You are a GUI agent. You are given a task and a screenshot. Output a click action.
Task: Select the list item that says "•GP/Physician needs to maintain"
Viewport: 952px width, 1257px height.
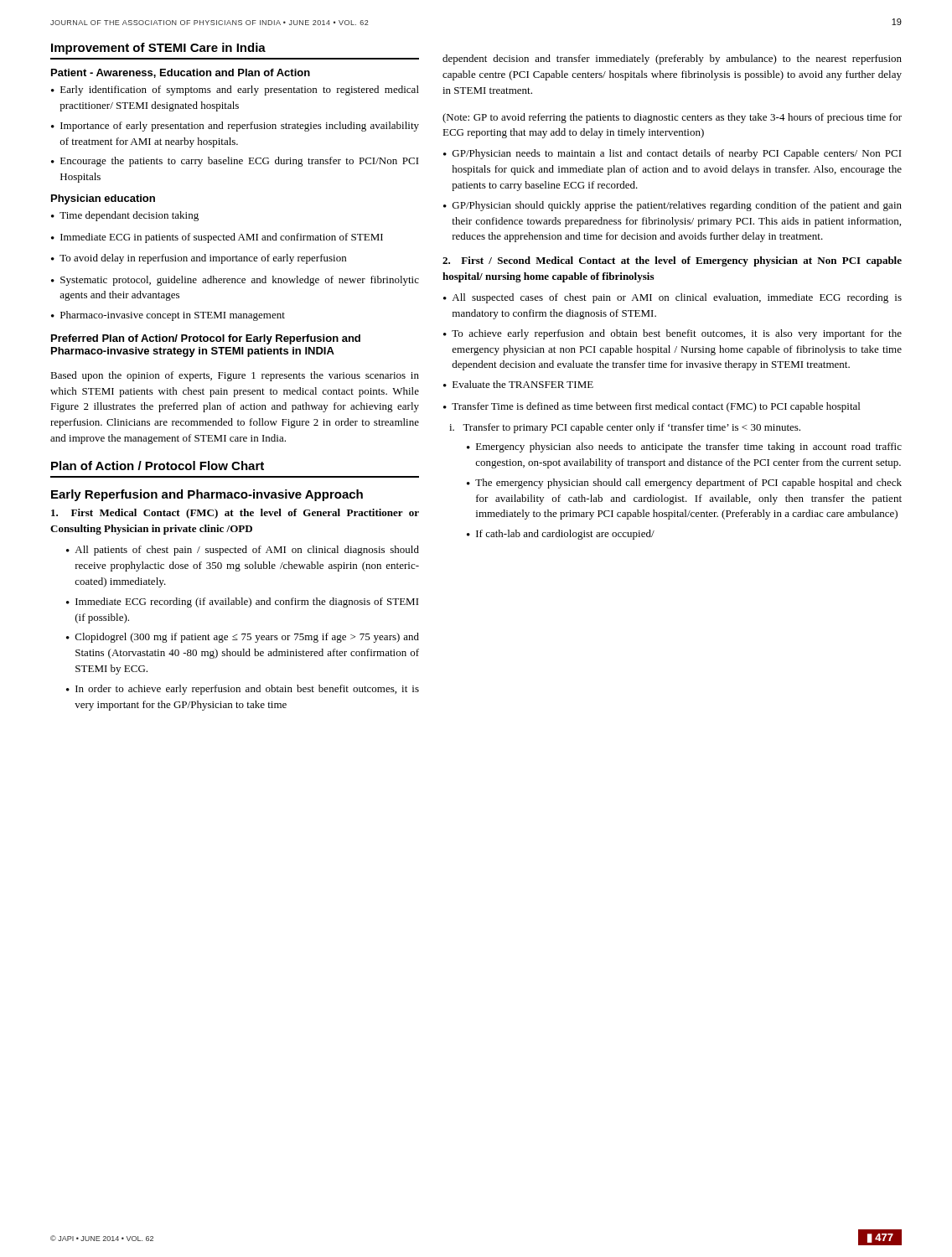point(672,170)
